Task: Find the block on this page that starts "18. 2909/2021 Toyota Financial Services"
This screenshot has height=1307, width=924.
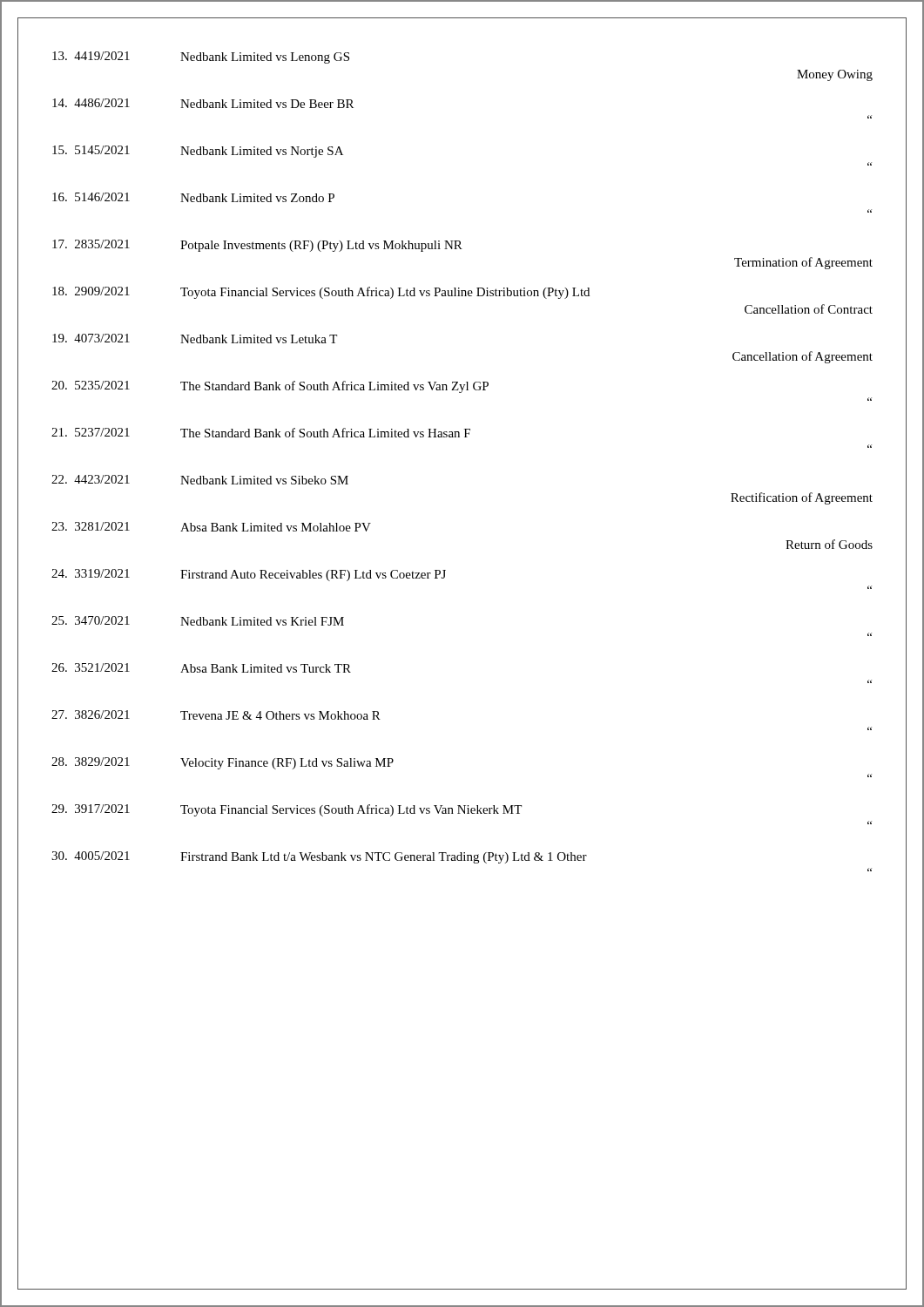Action: tap(462, 301)
